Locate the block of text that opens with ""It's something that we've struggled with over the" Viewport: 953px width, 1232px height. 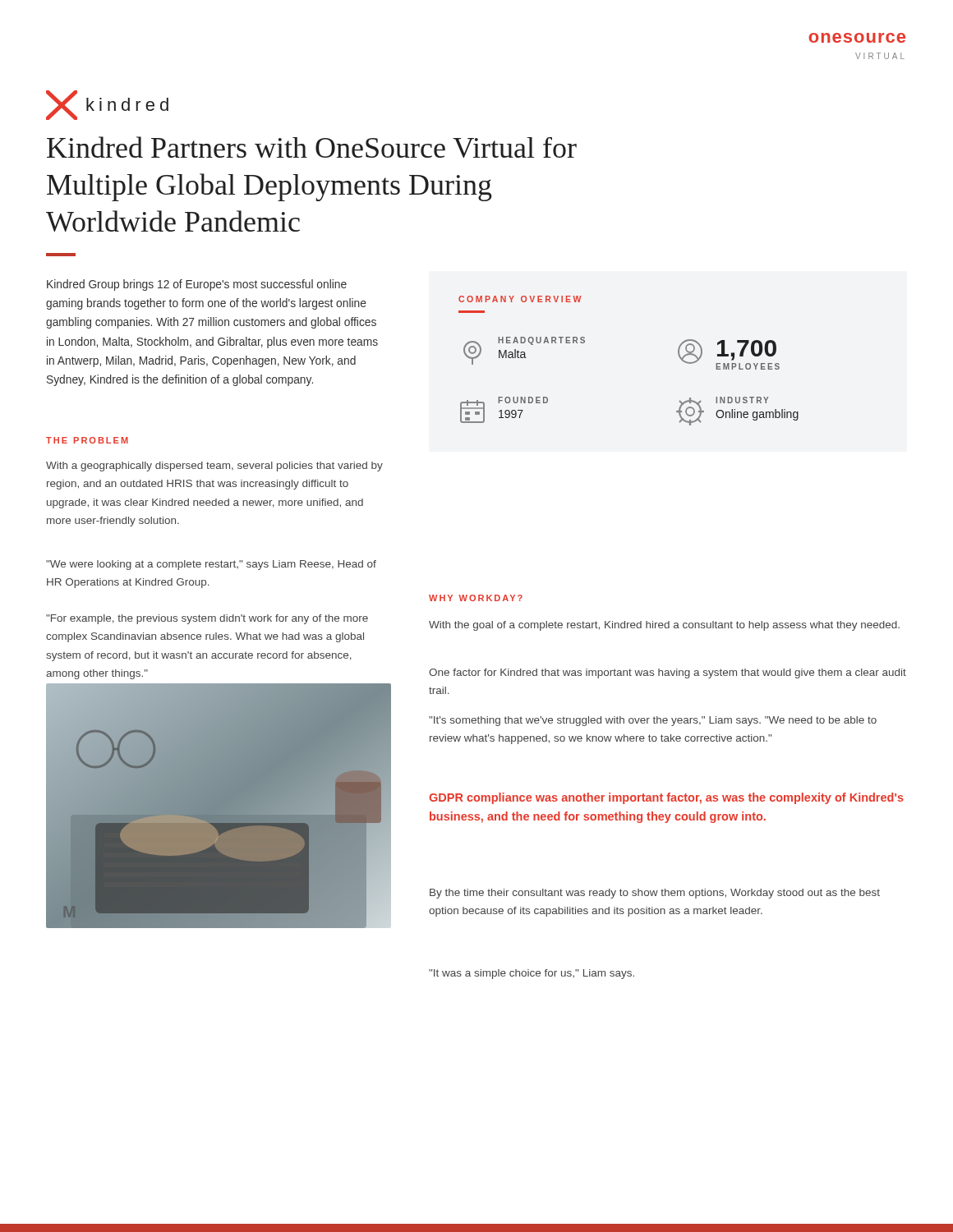point(653,729)
